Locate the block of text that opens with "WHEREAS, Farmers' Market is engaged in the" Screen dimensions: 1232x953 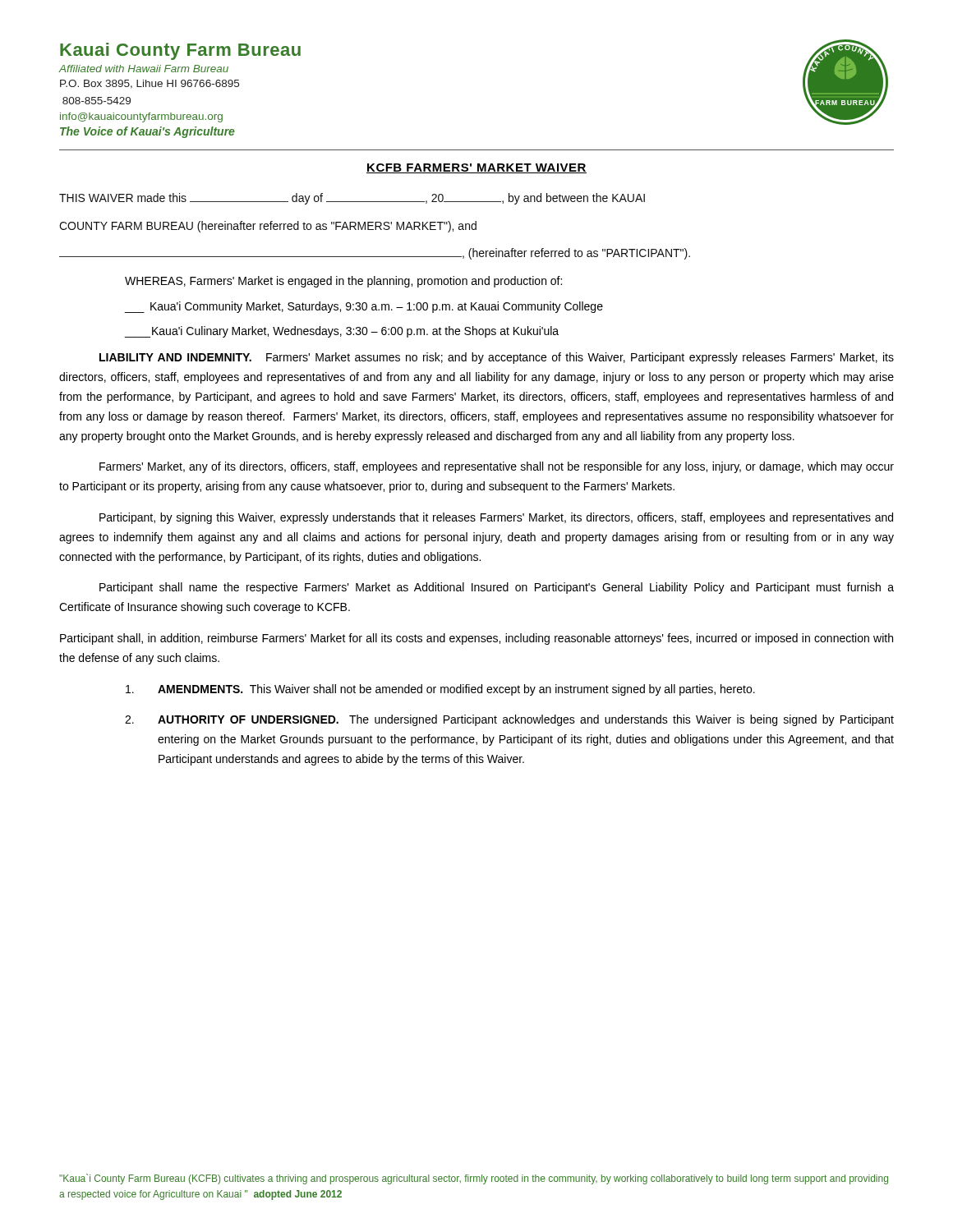pyautogui.click(x=344, y=281)
